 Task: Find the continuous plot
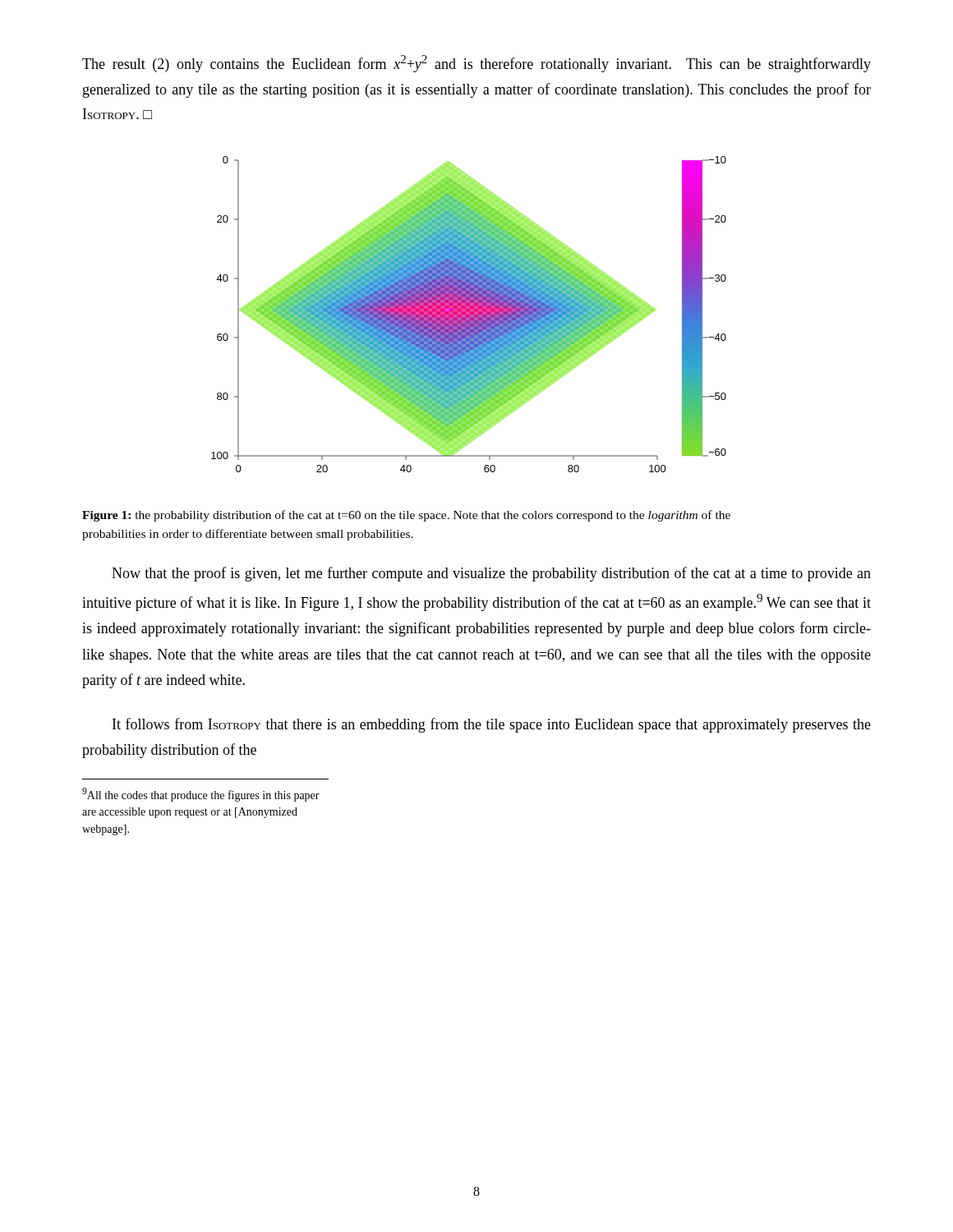pyautogui.click(x=476, y=324)
